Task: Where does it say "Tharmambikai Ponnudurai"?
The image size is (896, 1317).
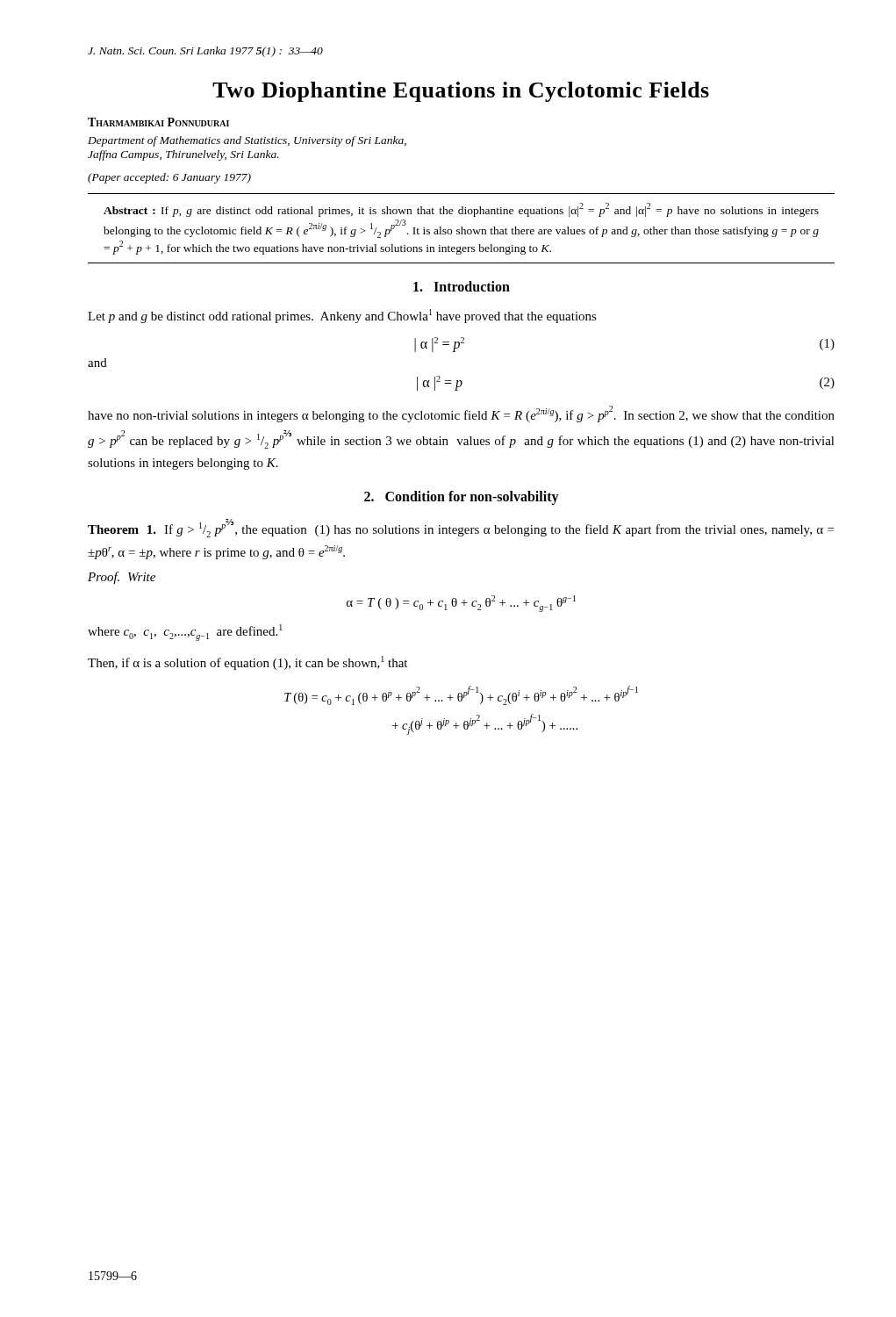Action: click(159, 122)
